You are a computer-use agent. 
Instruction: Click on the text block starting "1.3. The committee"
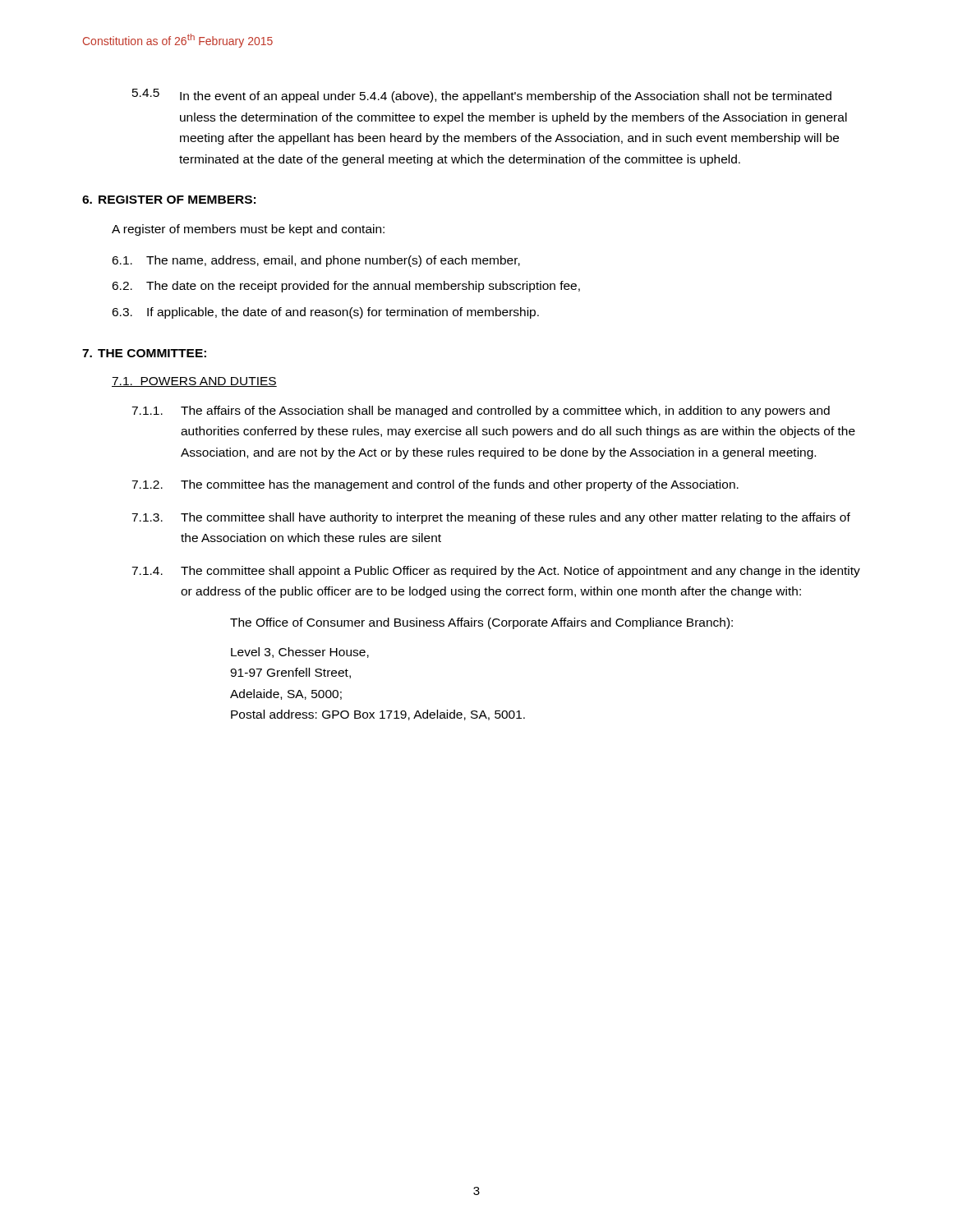(x=501, y=528)
